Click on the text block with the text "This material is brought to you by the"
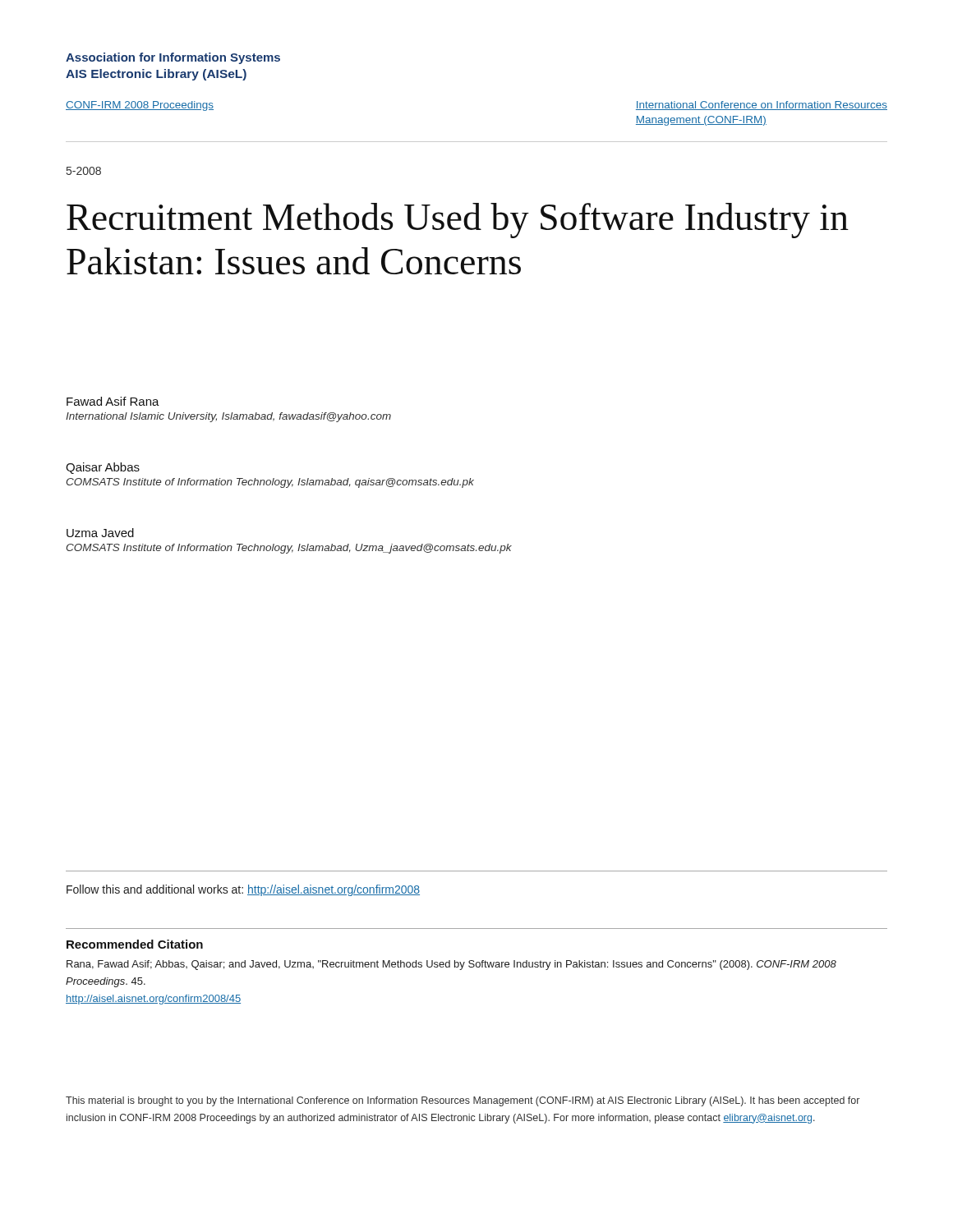Viewport: 953px width, 1232px height. point(463,1109)
